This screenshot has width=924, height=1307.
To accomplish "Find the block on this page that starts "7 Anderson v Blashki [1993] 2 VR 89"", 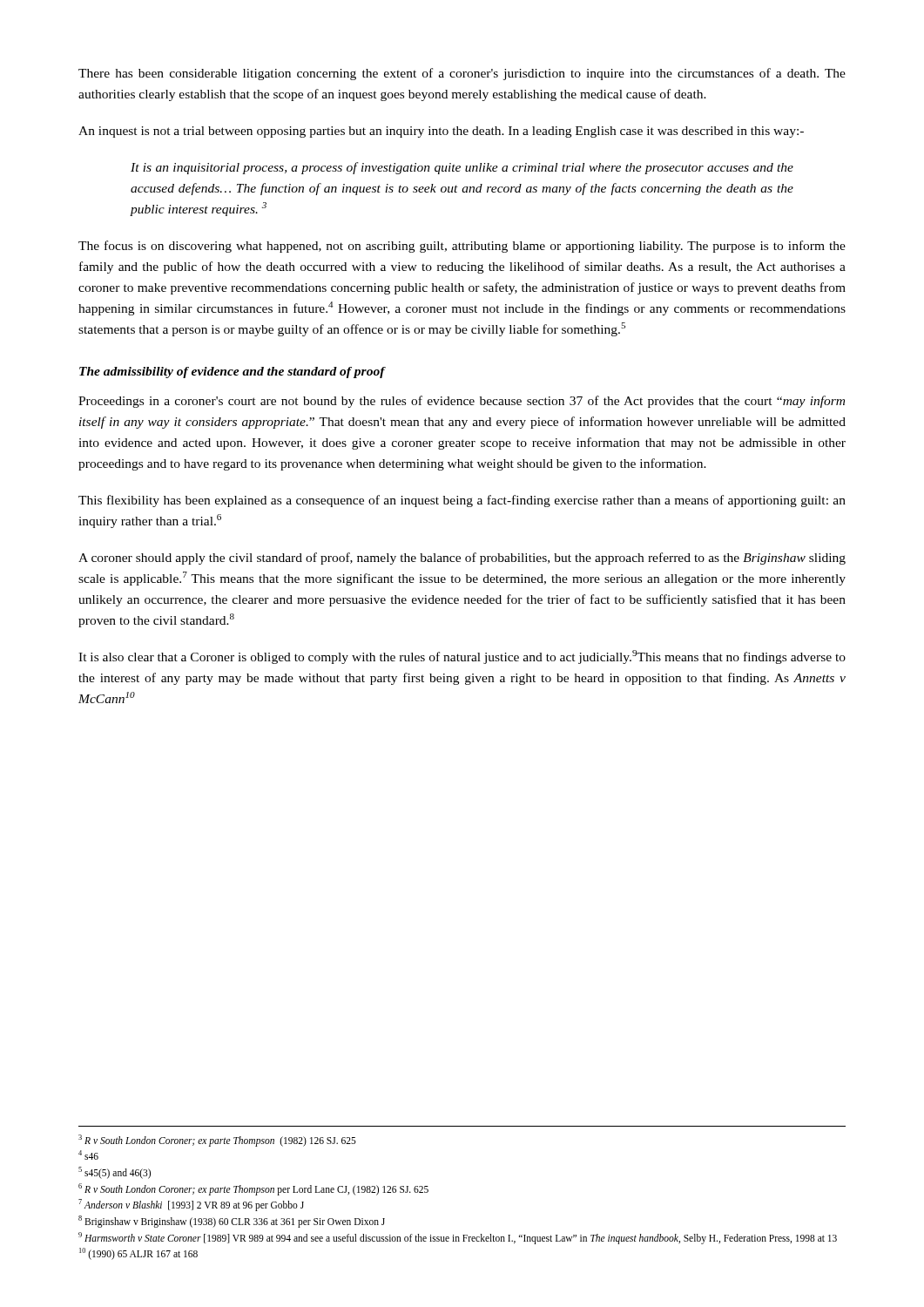I will (x=191, y=1205).
